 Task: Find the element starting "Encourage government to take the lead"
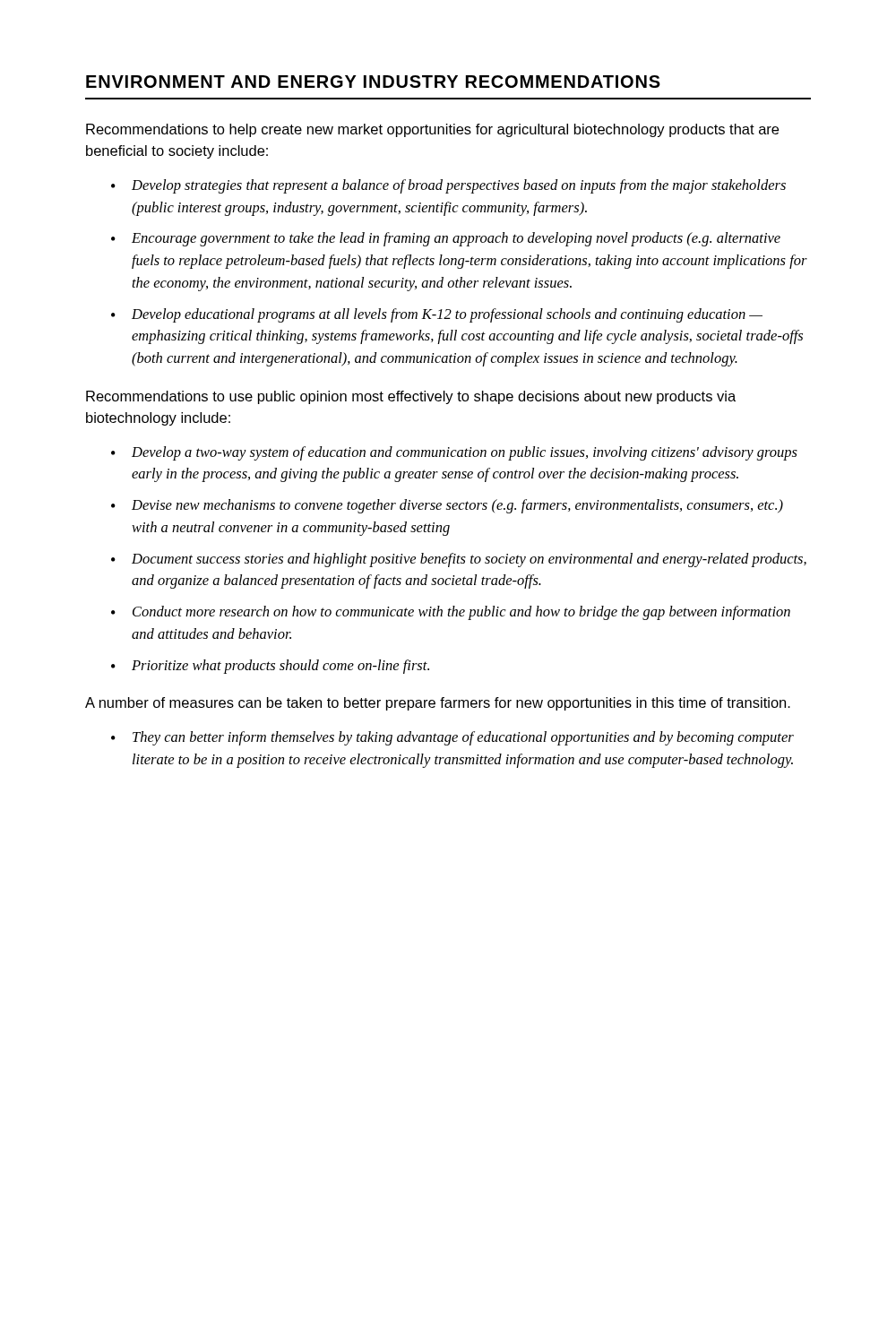(x=469, y=260)
